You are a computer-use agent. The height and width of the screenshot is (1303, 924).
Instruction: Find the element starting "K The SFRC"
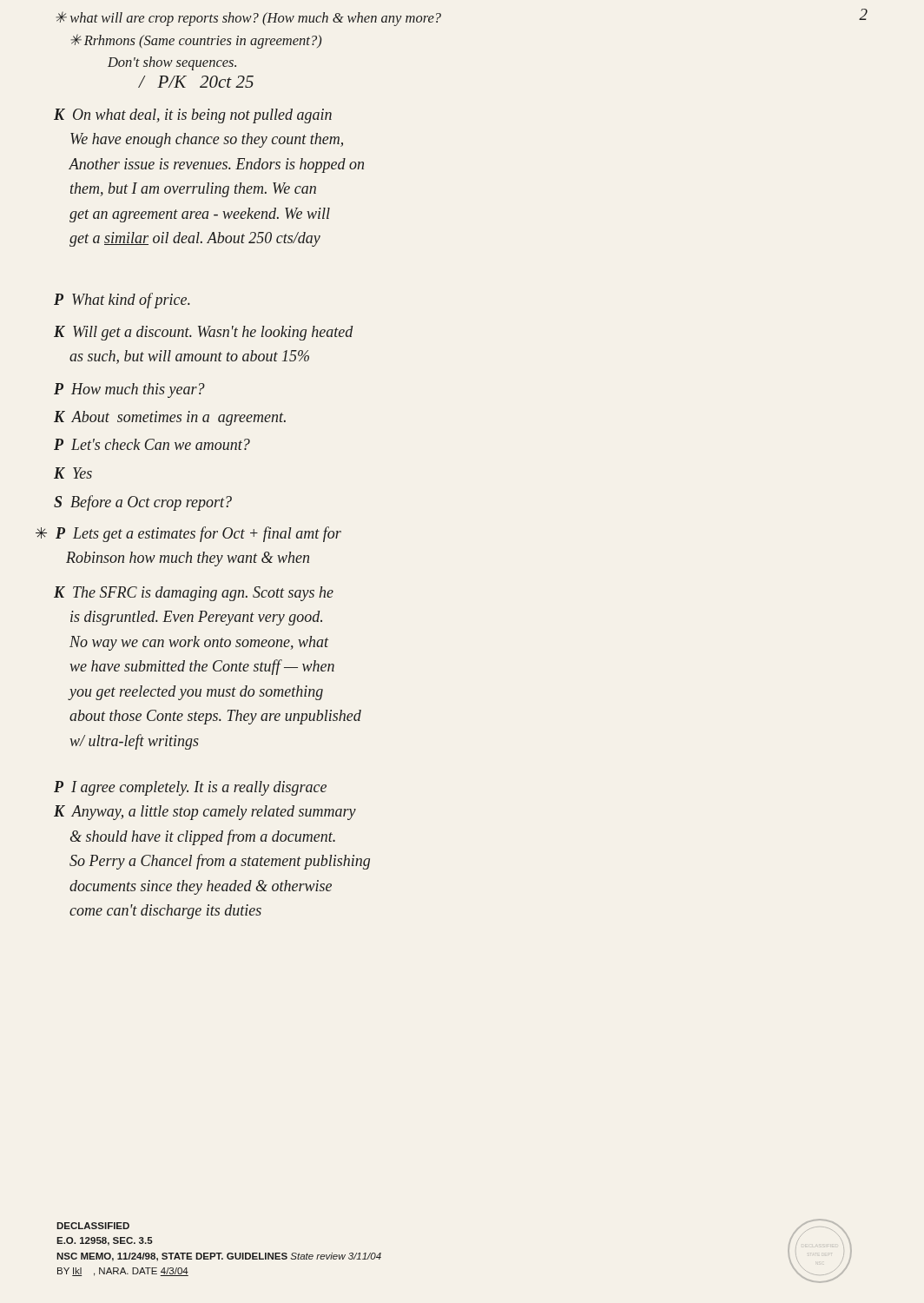click(207, 667)
